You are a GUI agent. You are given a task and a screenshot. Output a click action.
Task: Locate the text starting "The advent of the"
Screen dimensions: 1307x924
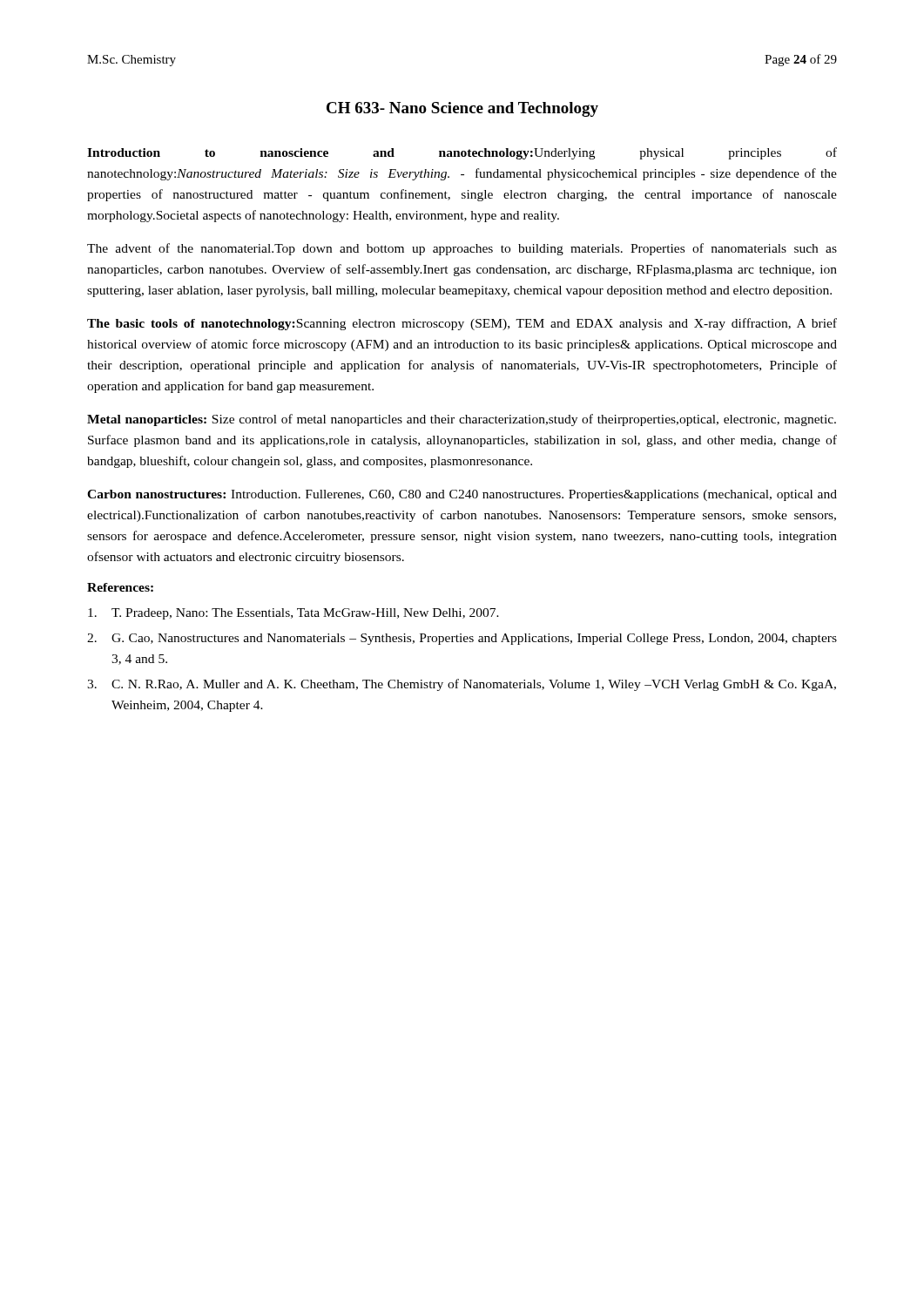pos(462,269)
